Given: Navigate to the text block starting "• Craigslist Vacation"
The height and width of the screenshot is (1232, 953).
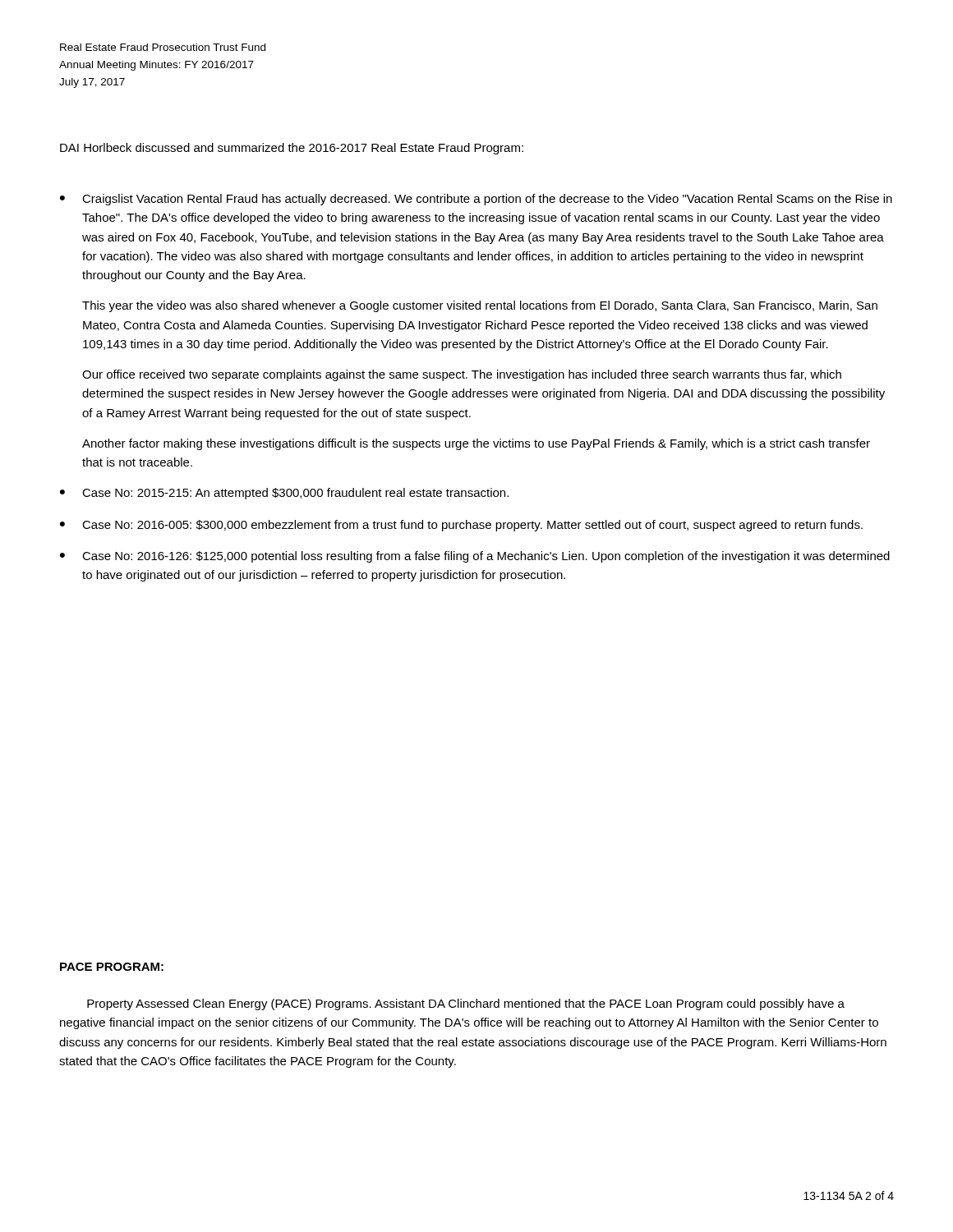Looking at the screenshot, I should (476, 237).
